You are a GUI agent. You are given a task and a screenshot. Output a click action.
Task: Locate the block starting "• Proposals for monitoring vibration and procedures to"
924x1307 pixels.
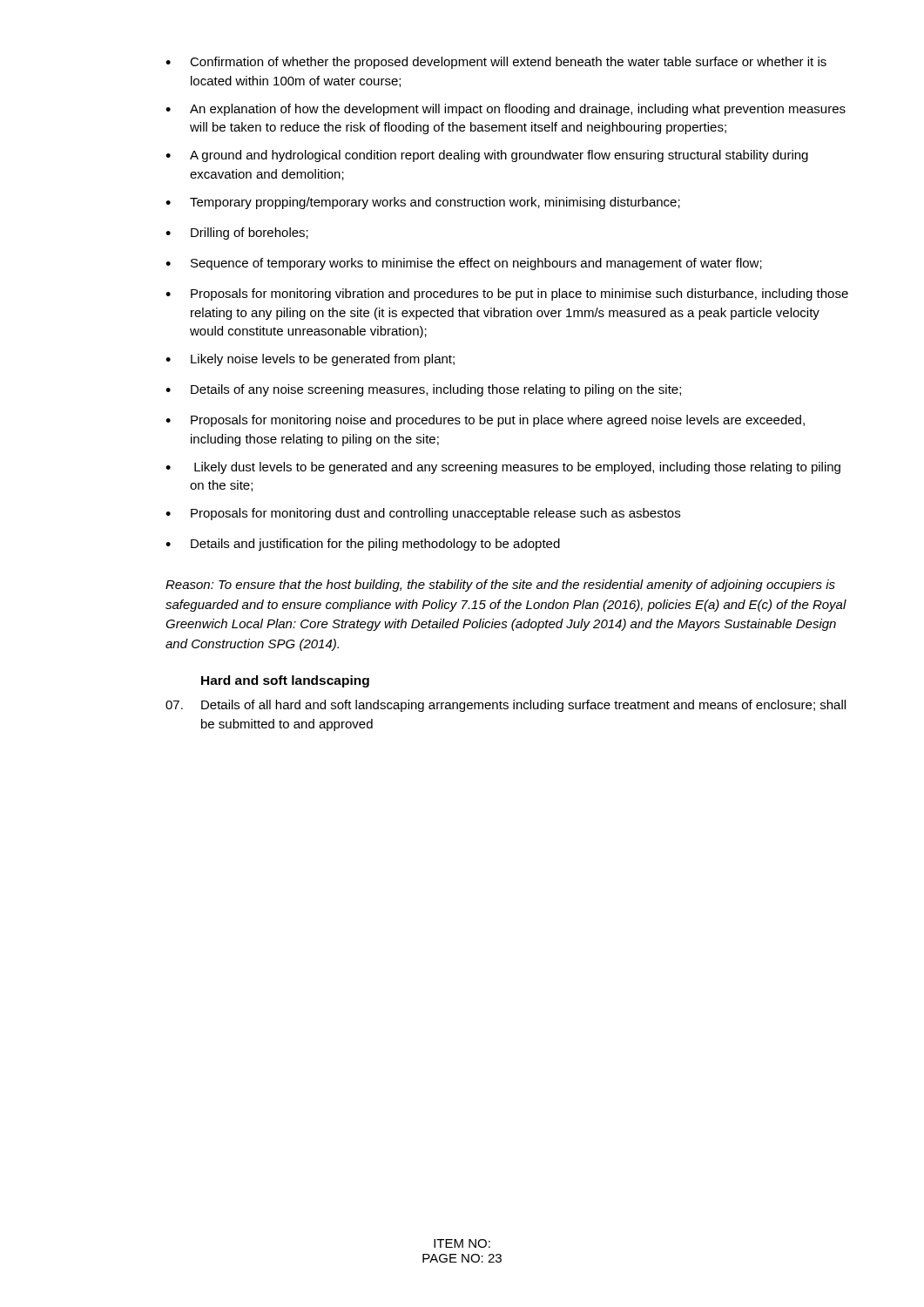click(x=510, y=312)
